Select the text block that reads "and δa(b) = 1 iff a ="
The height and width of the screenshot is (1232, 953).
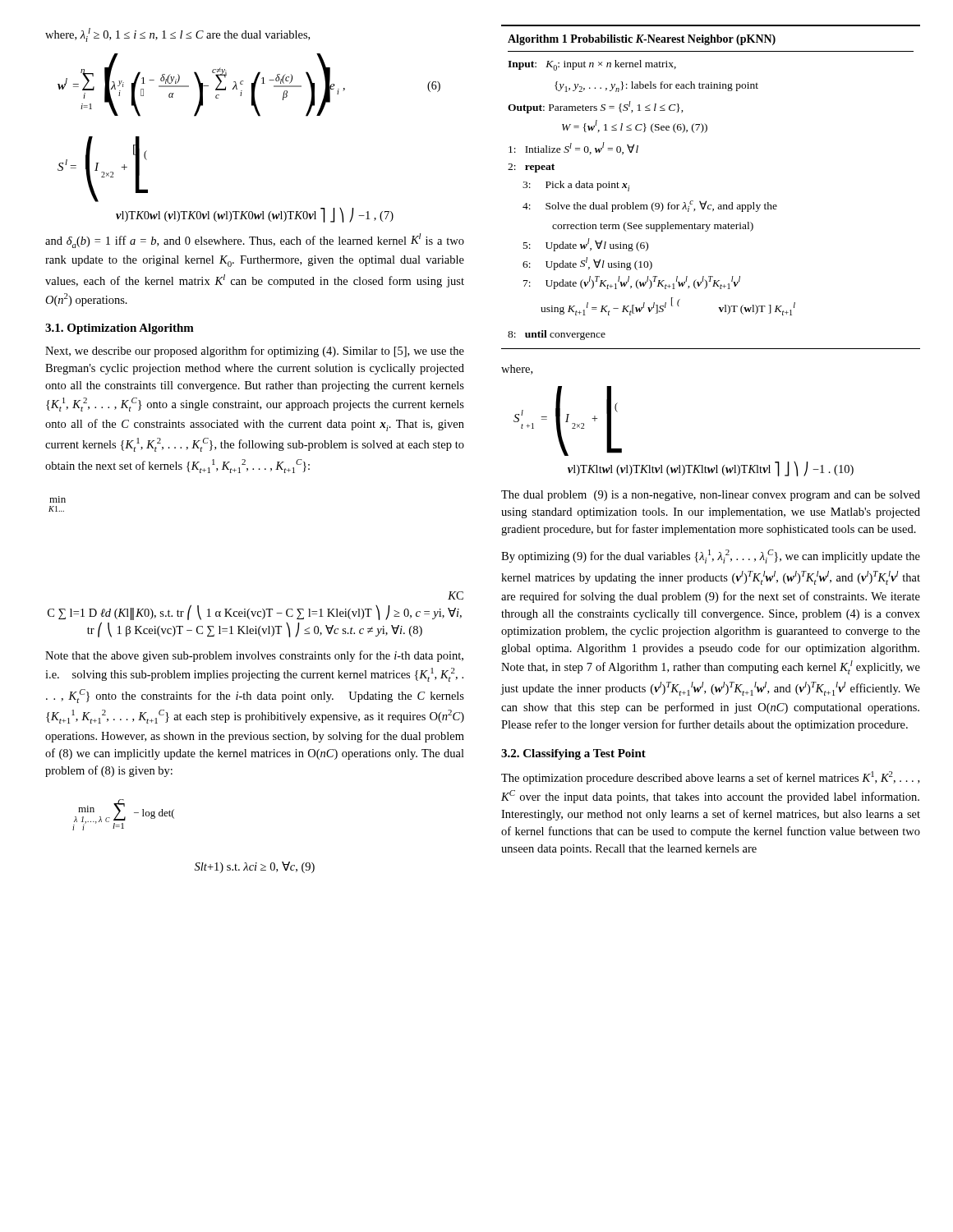coord(255,269)
